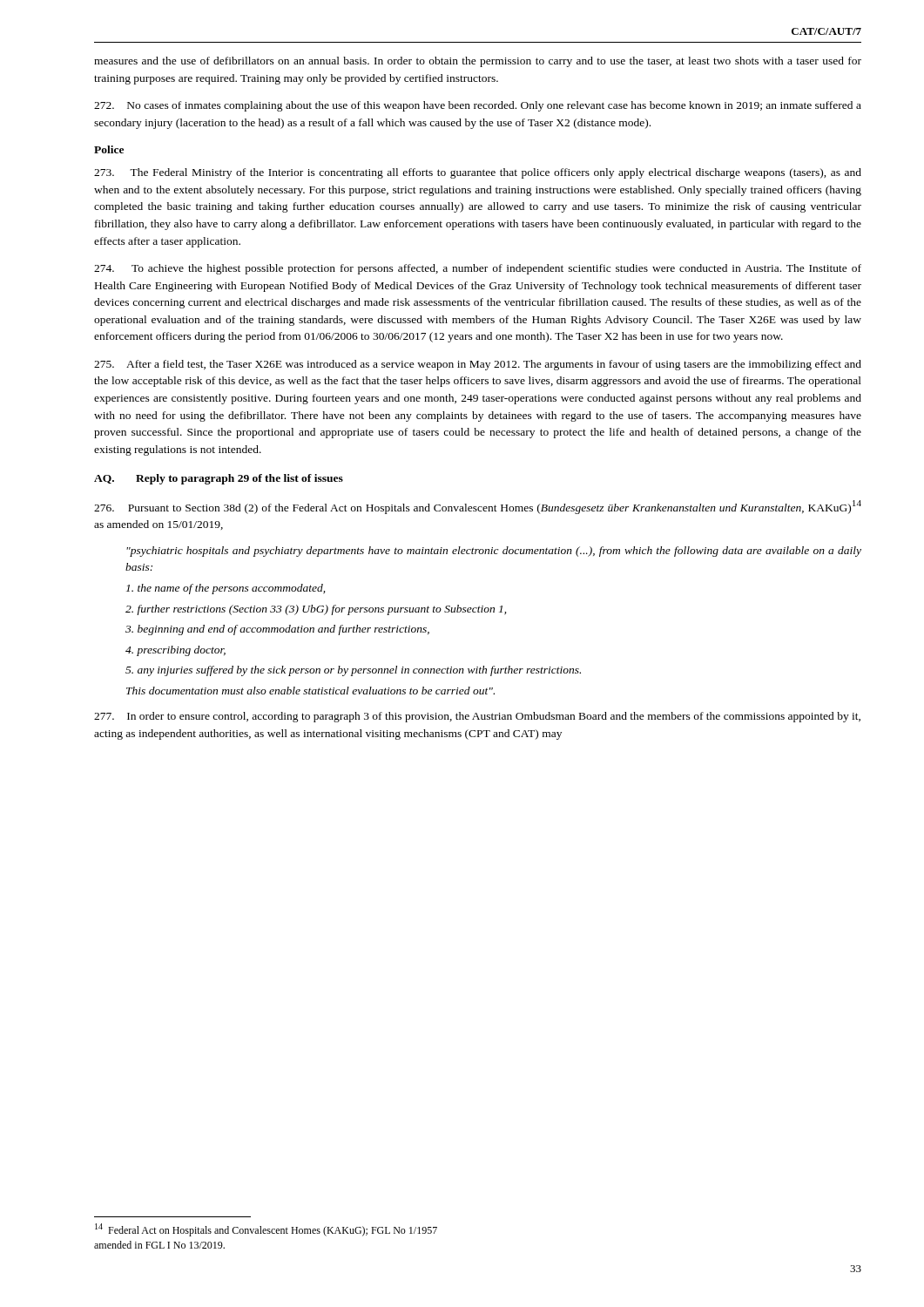This screenshot has width=924, height=1307.
Task: Locate the text block with the text "In order to ensure control, according to paragraph"
Action: (x=478, y=725)
